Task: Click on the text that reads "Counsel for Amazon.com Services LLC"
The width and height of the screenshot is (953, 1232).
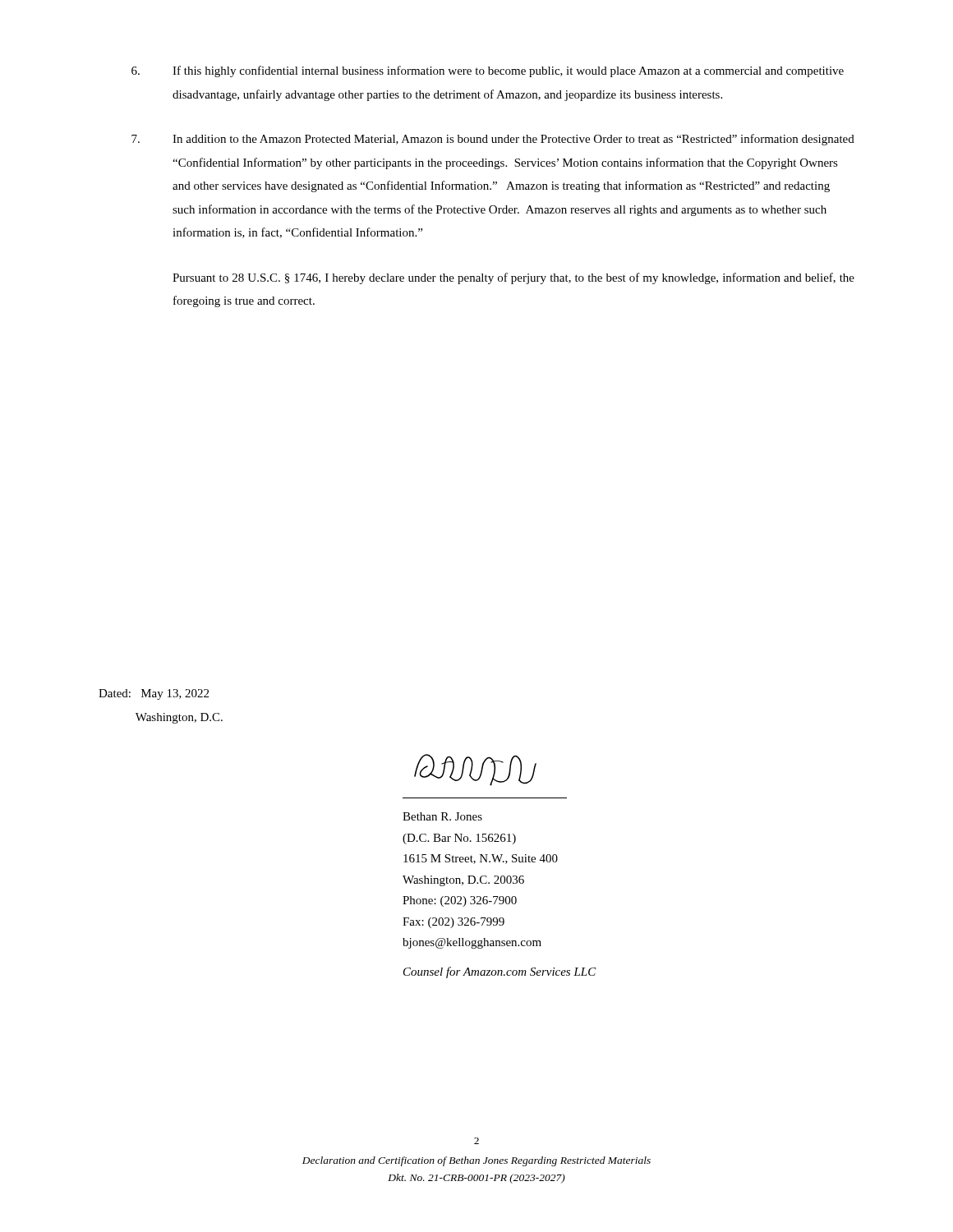Action: tap(499, 971)
